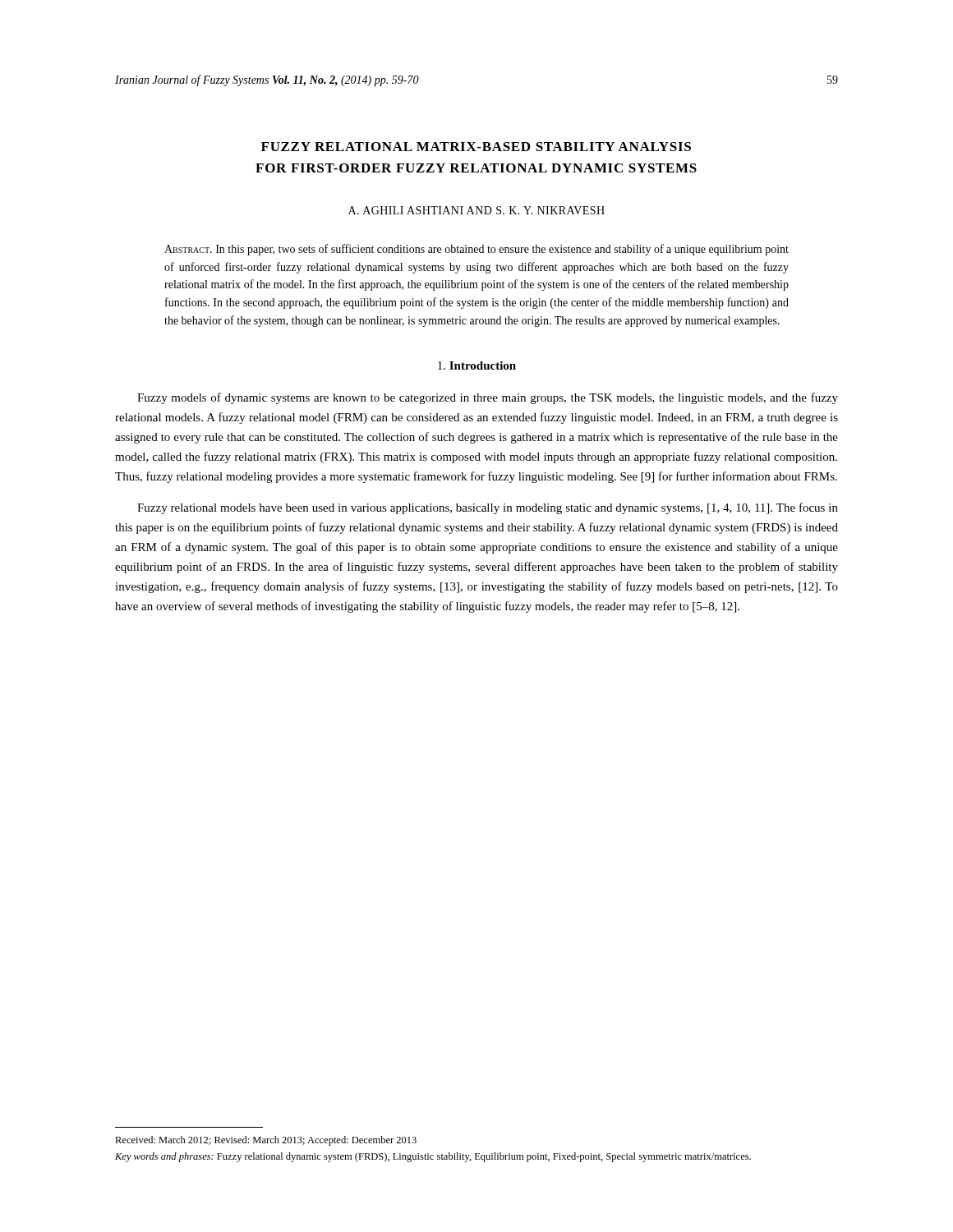
Task: Navigate to the text starting "A. AGHILI ASHTIANI AND"
Action: [x=476, y=211]
